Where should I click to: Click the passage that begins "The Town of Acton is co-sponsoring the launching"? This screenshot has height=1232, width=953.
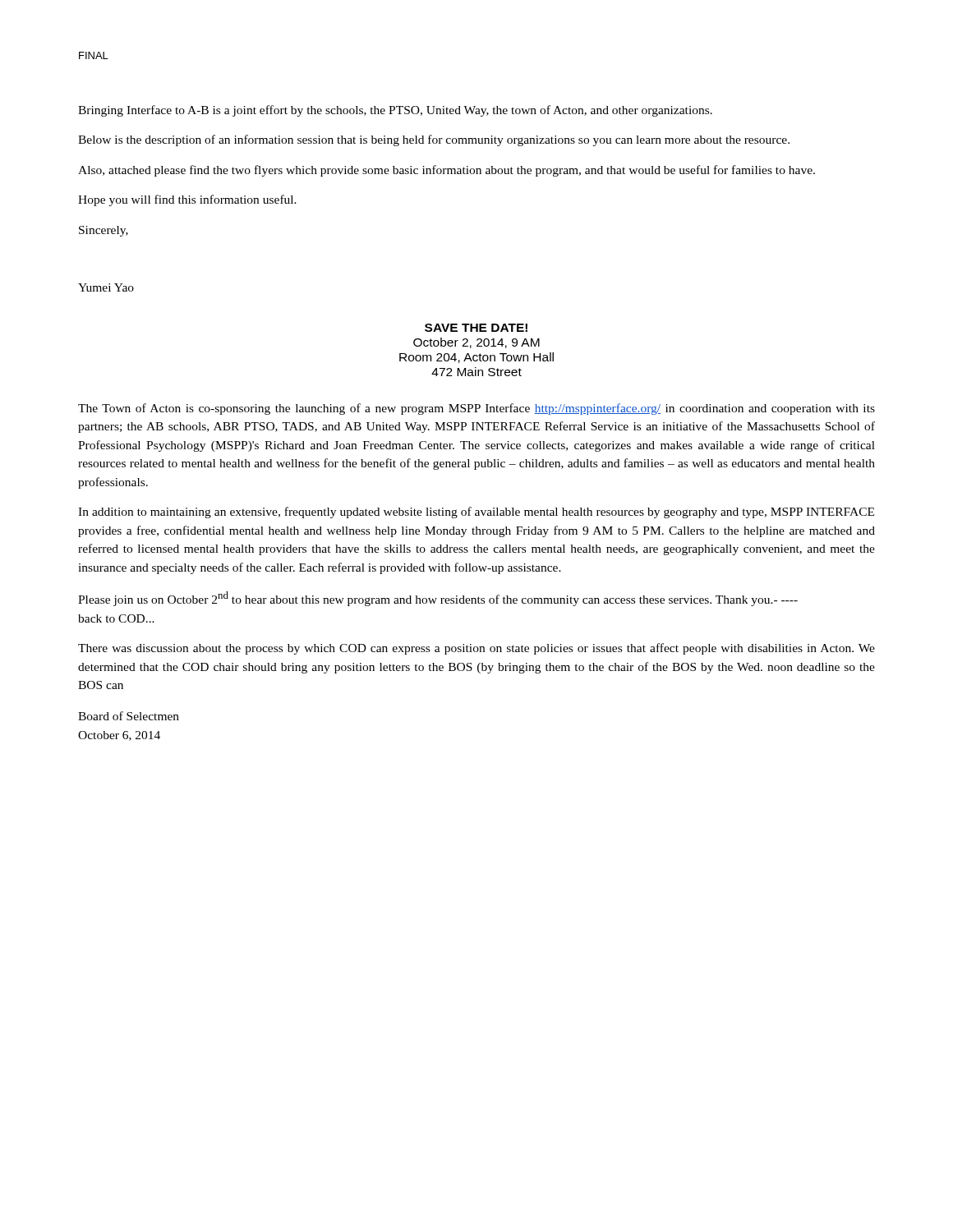476,445
